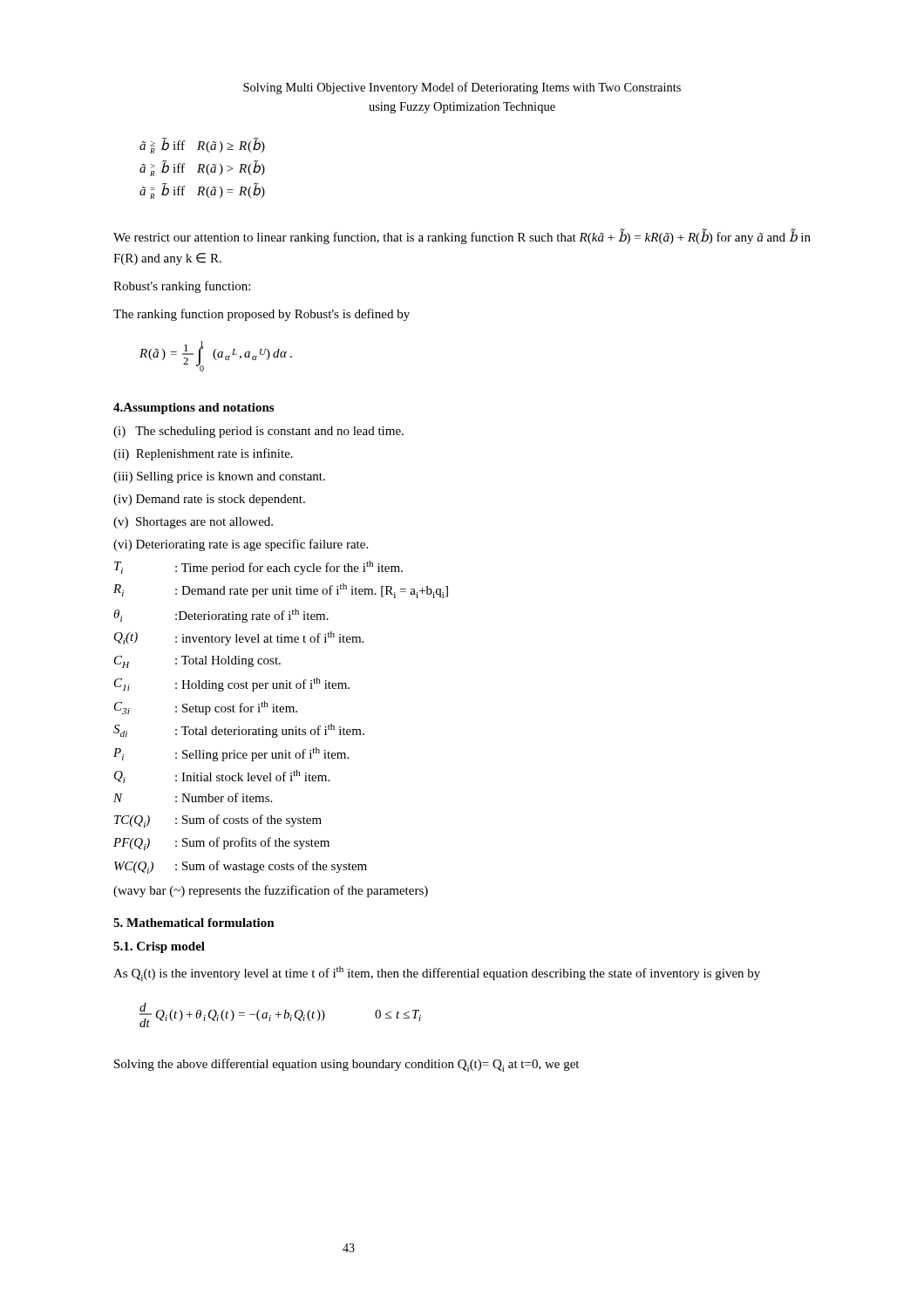Locate the text containing "Robust's ranking function:"
This screenshot has width=924, height=1308.
click(182, 286)
